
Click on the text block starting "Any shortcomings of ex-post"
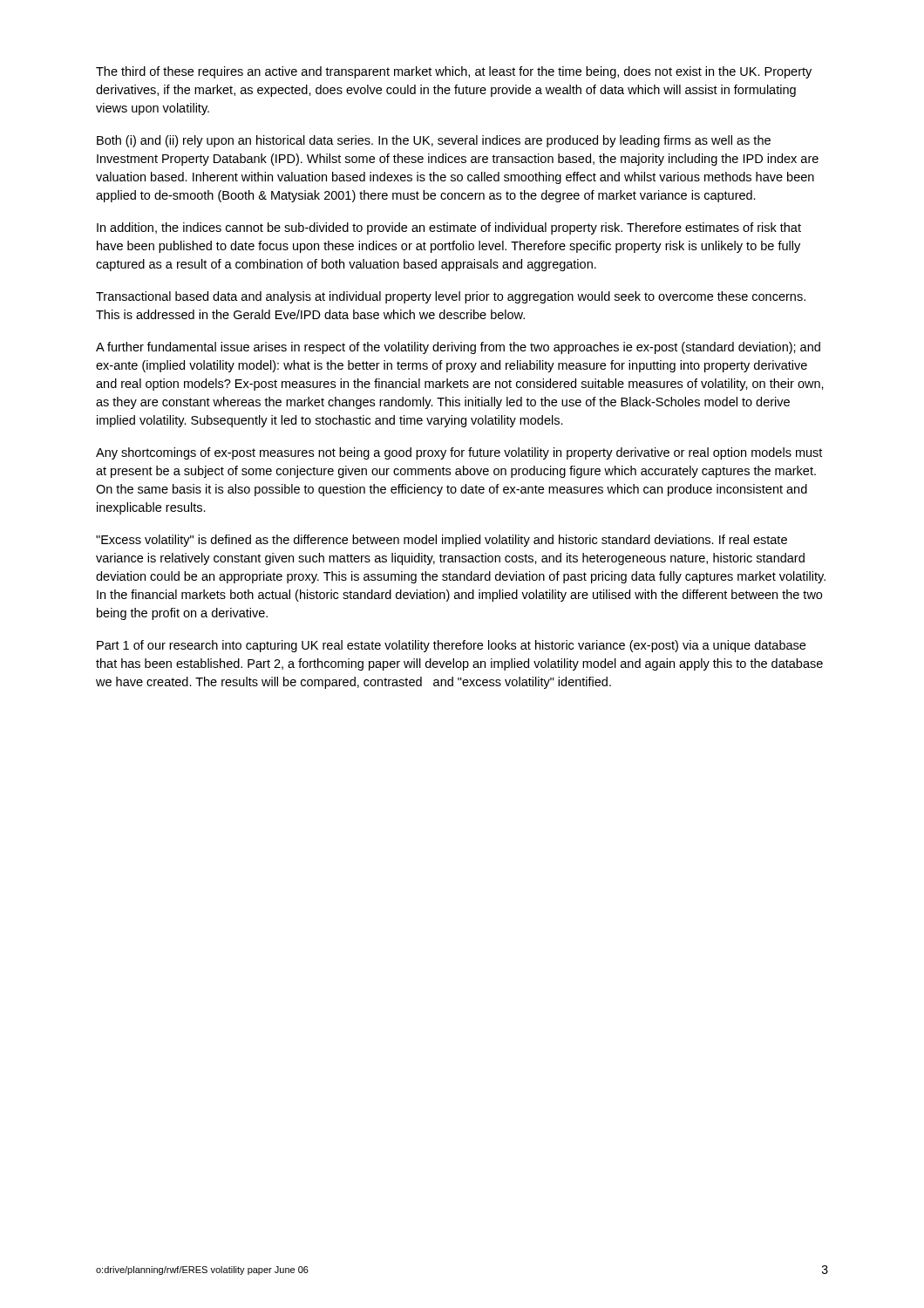coord(459,480)
